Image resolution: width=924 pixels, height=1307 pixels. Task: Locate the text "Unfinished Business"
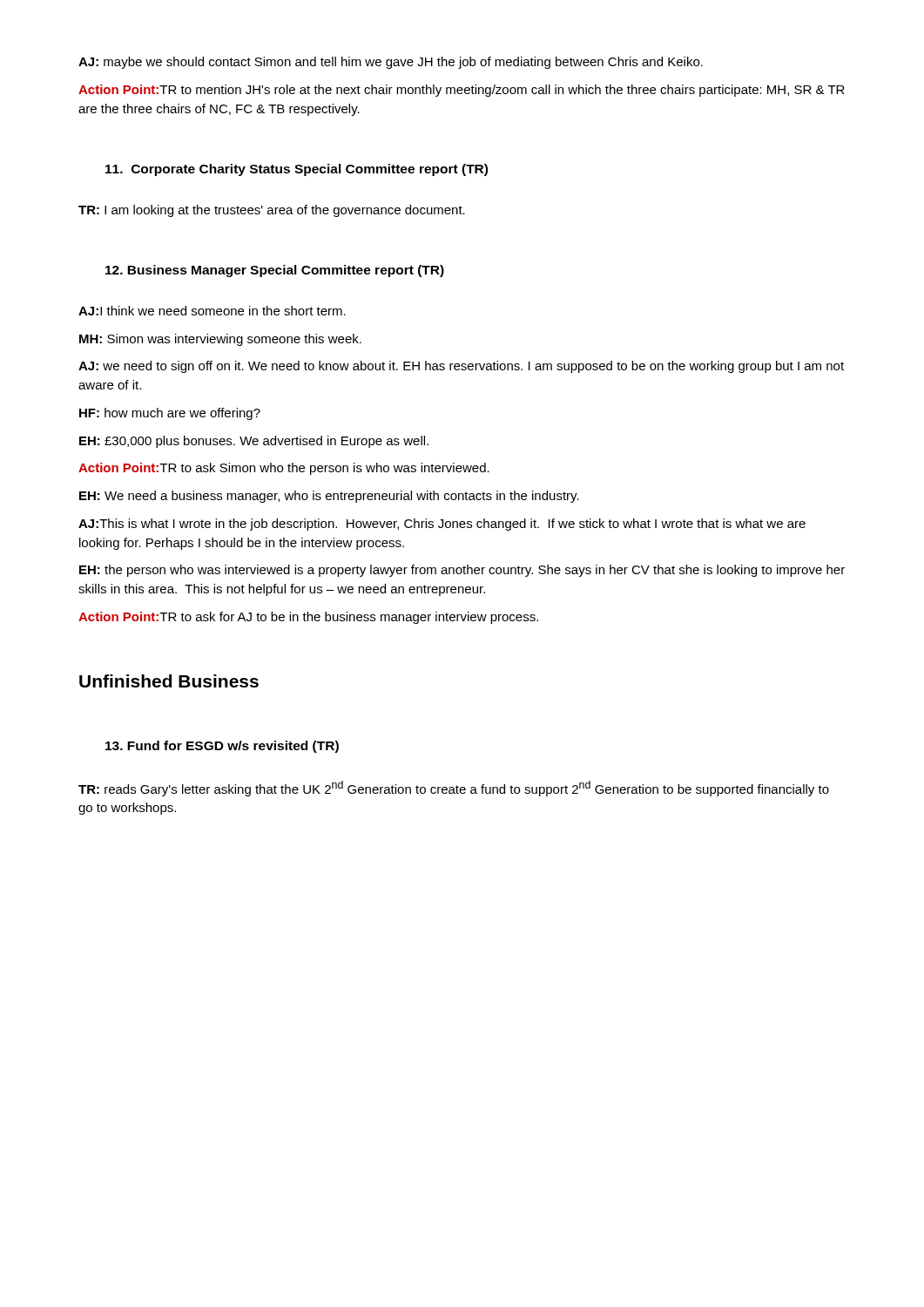pyautogui.click(x=169, y=681)
